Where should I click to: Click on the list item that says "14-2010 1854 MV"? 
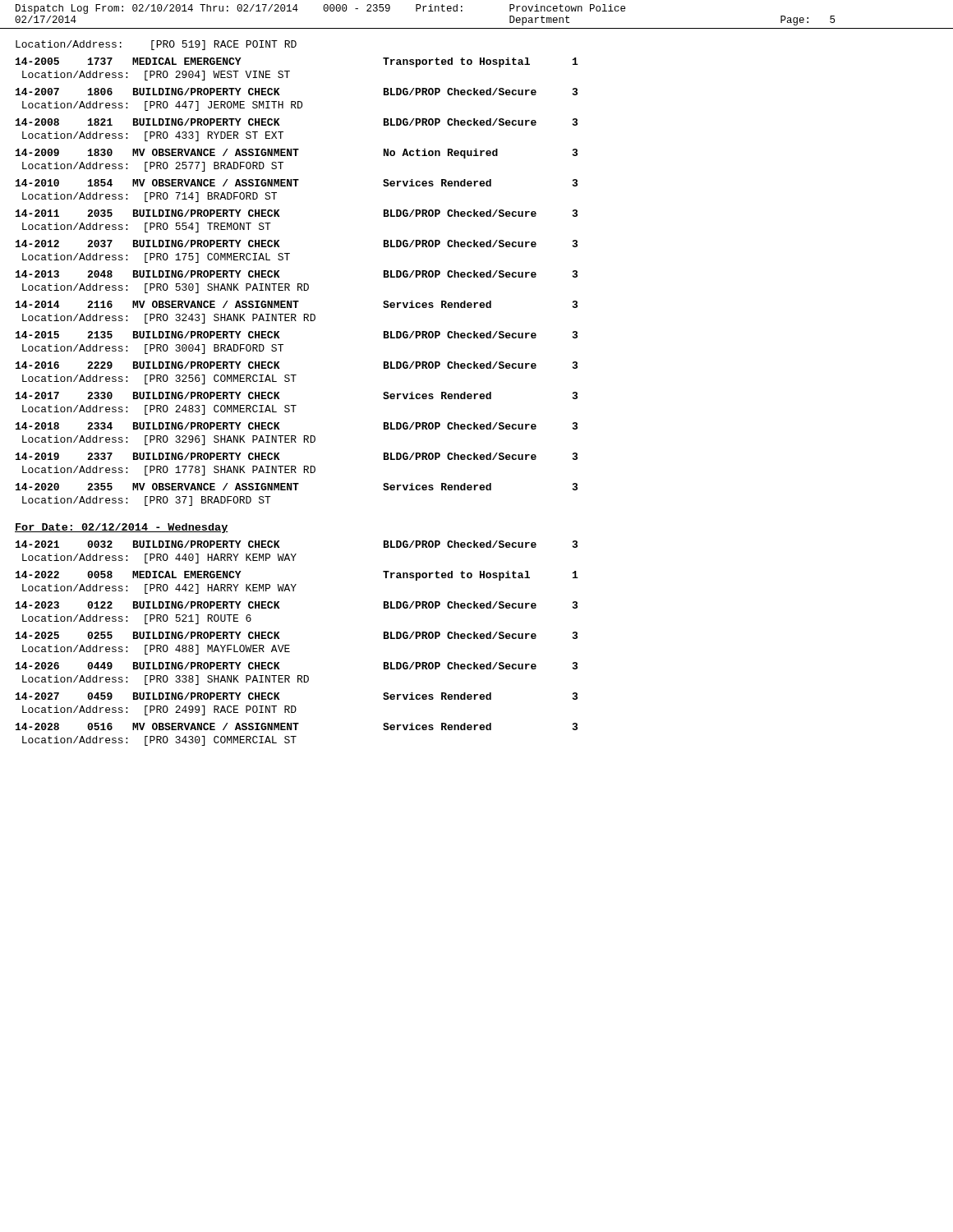click(476, 190)
